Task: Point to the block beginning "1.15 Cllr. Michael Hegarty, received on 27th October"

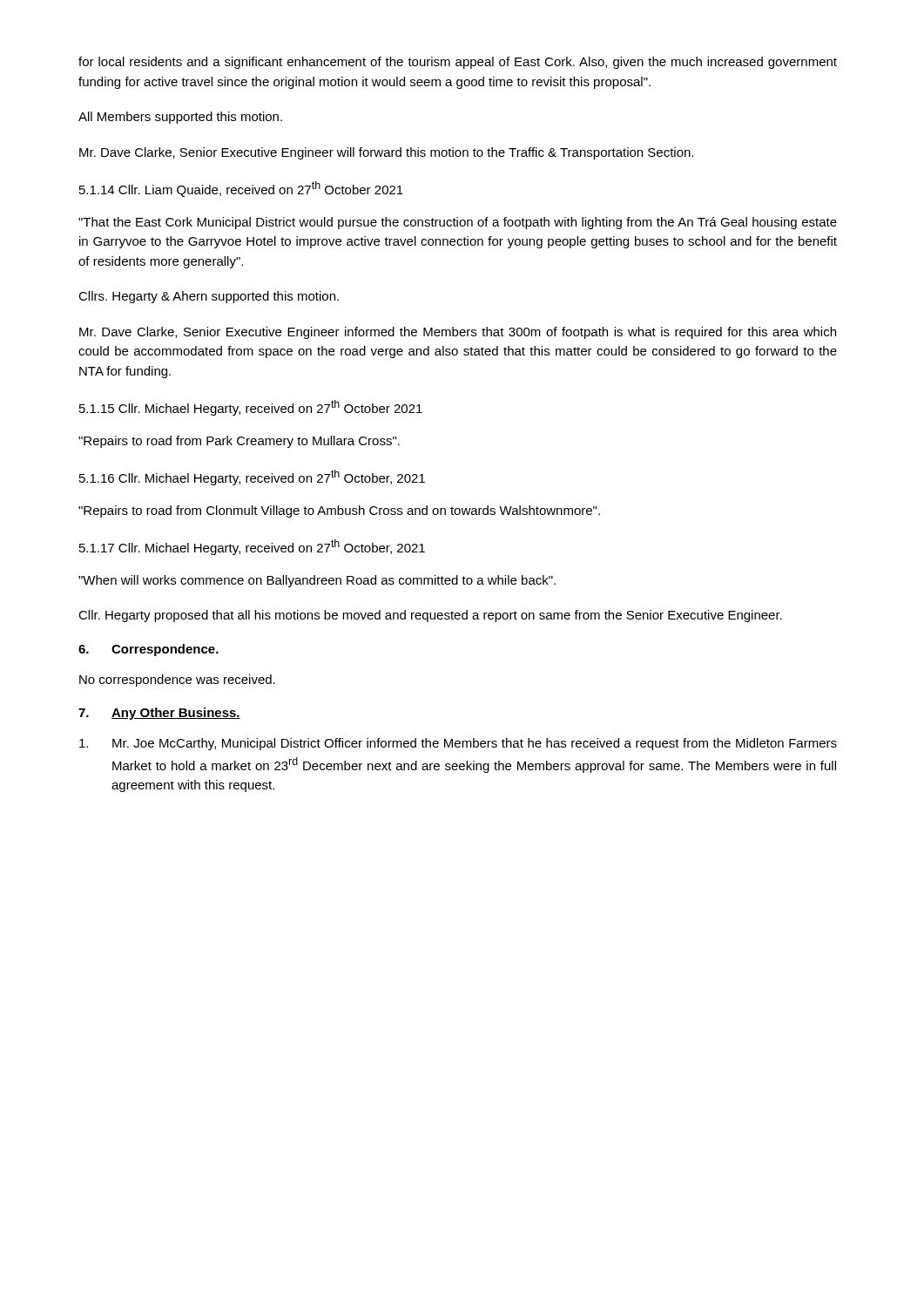Action: [x=251, y=407]
